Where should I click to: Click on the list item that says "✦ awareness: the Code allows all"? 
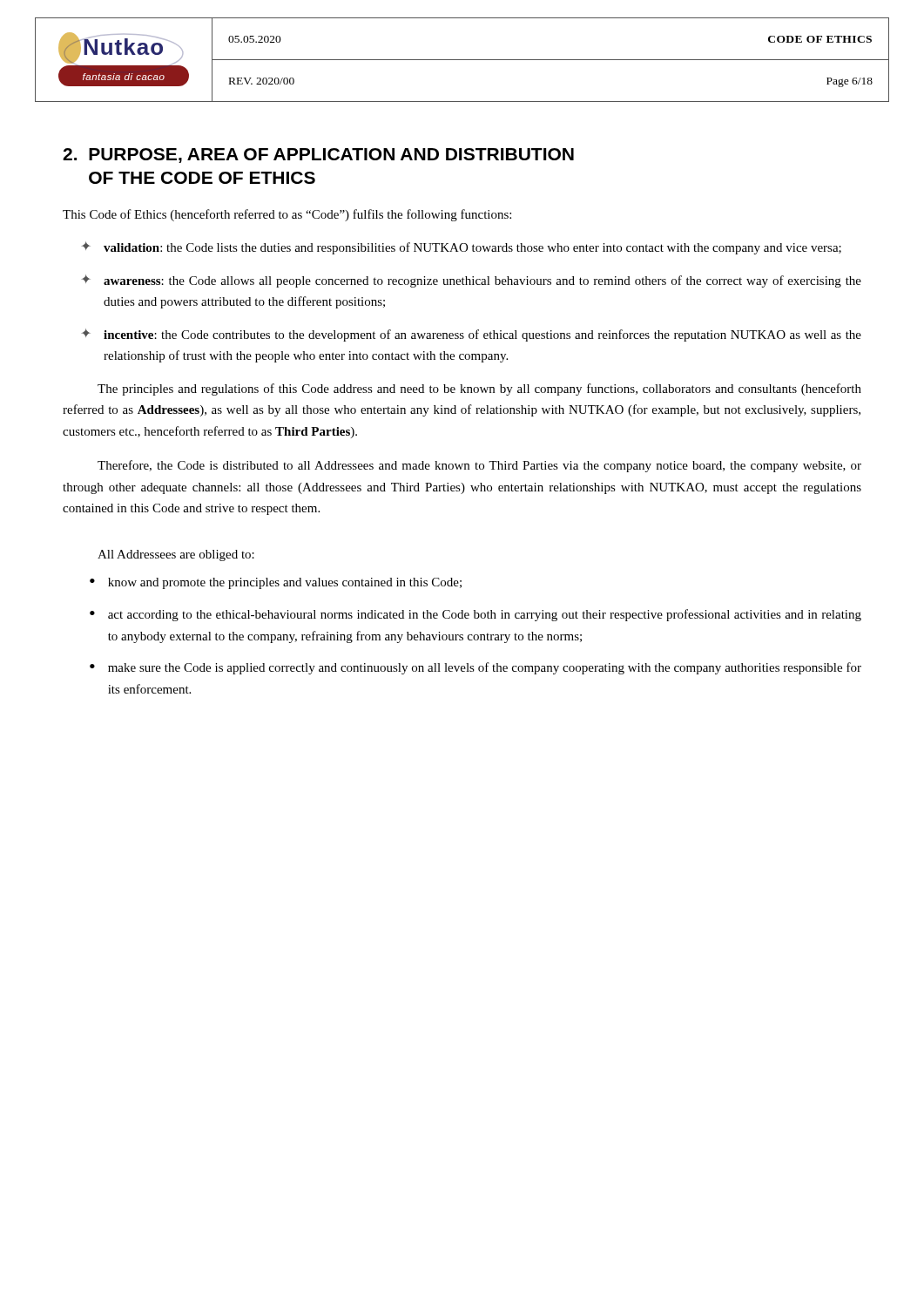471,291
